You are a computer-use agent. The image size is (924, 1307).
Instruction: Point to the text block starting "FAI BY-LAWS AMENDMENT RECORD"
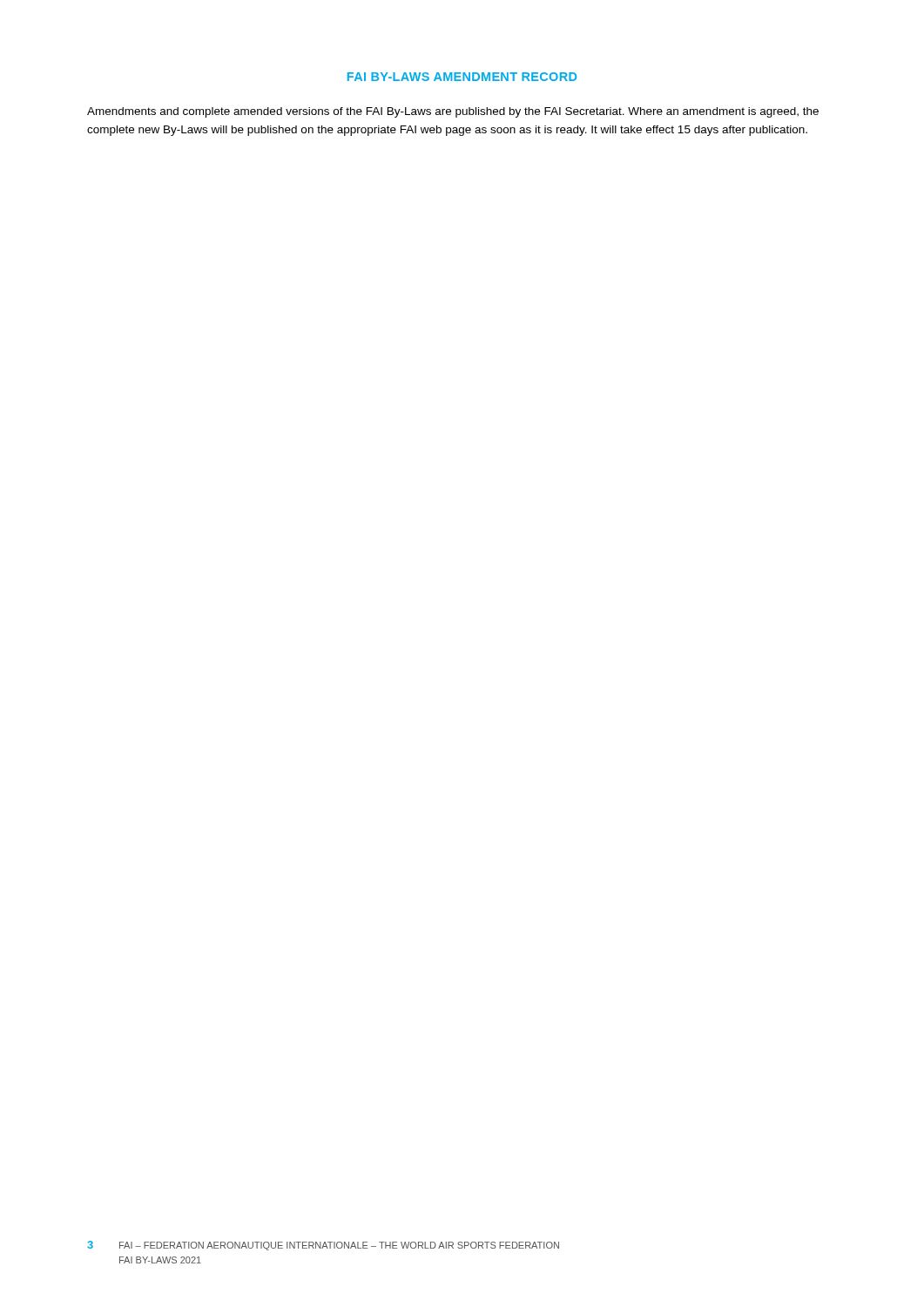coord(462,77)
